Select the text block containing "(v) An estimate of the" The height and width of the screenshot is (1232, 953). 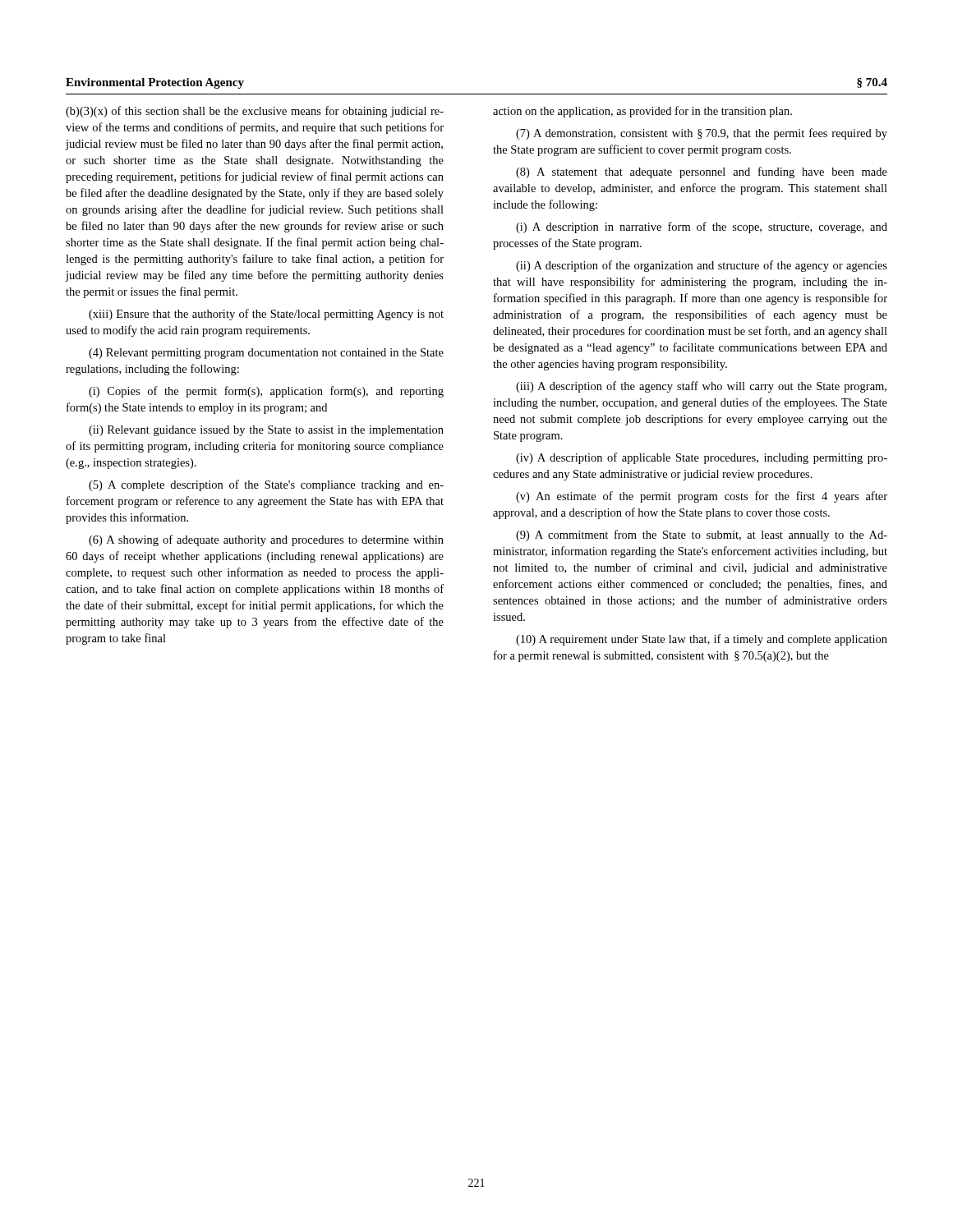point(690,504)
